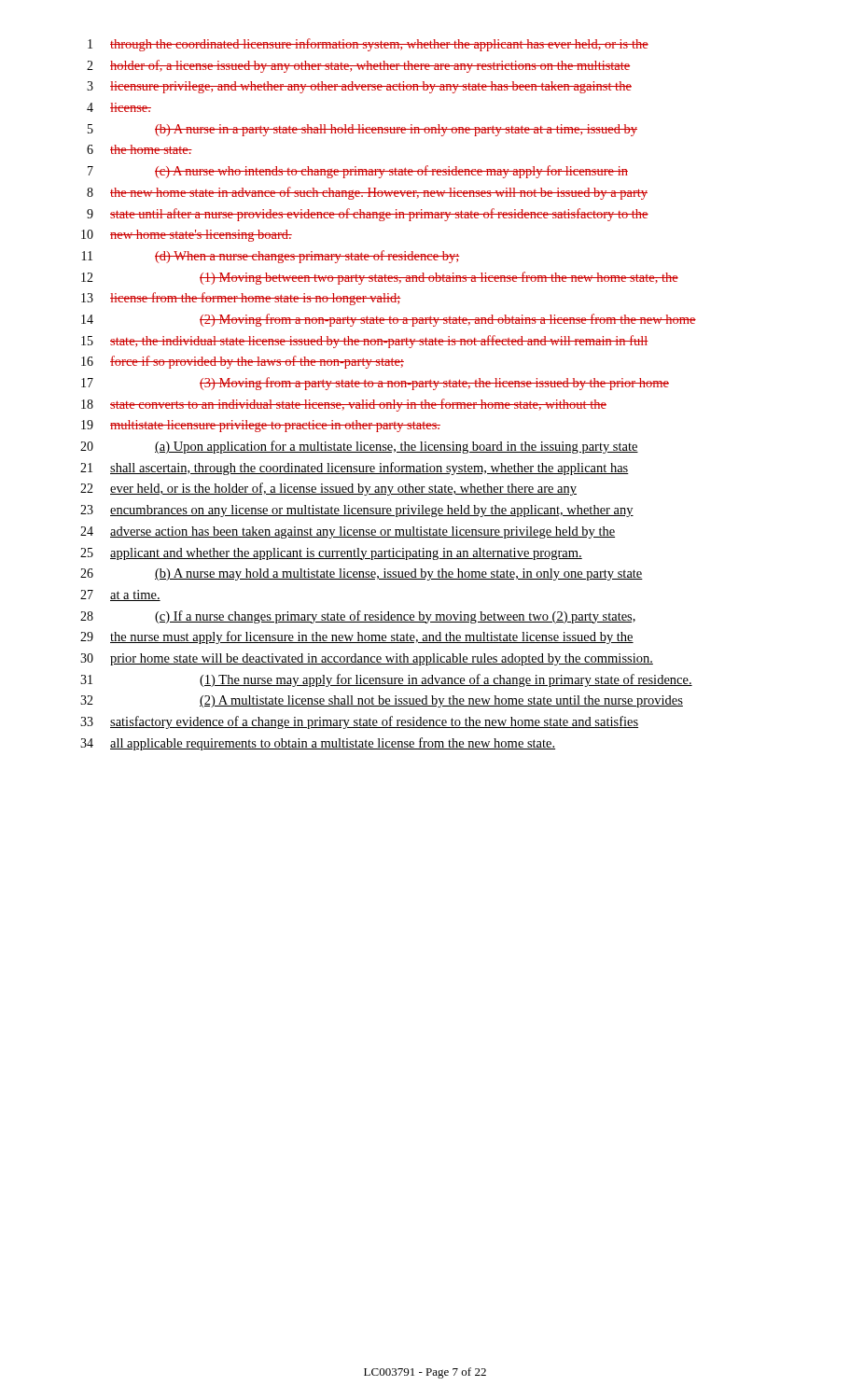The image size is (850, 1400).
Task: Locate the block of text that opens with "14 (2) Moving from a non-party"
Action: click(x=425, y=319)
